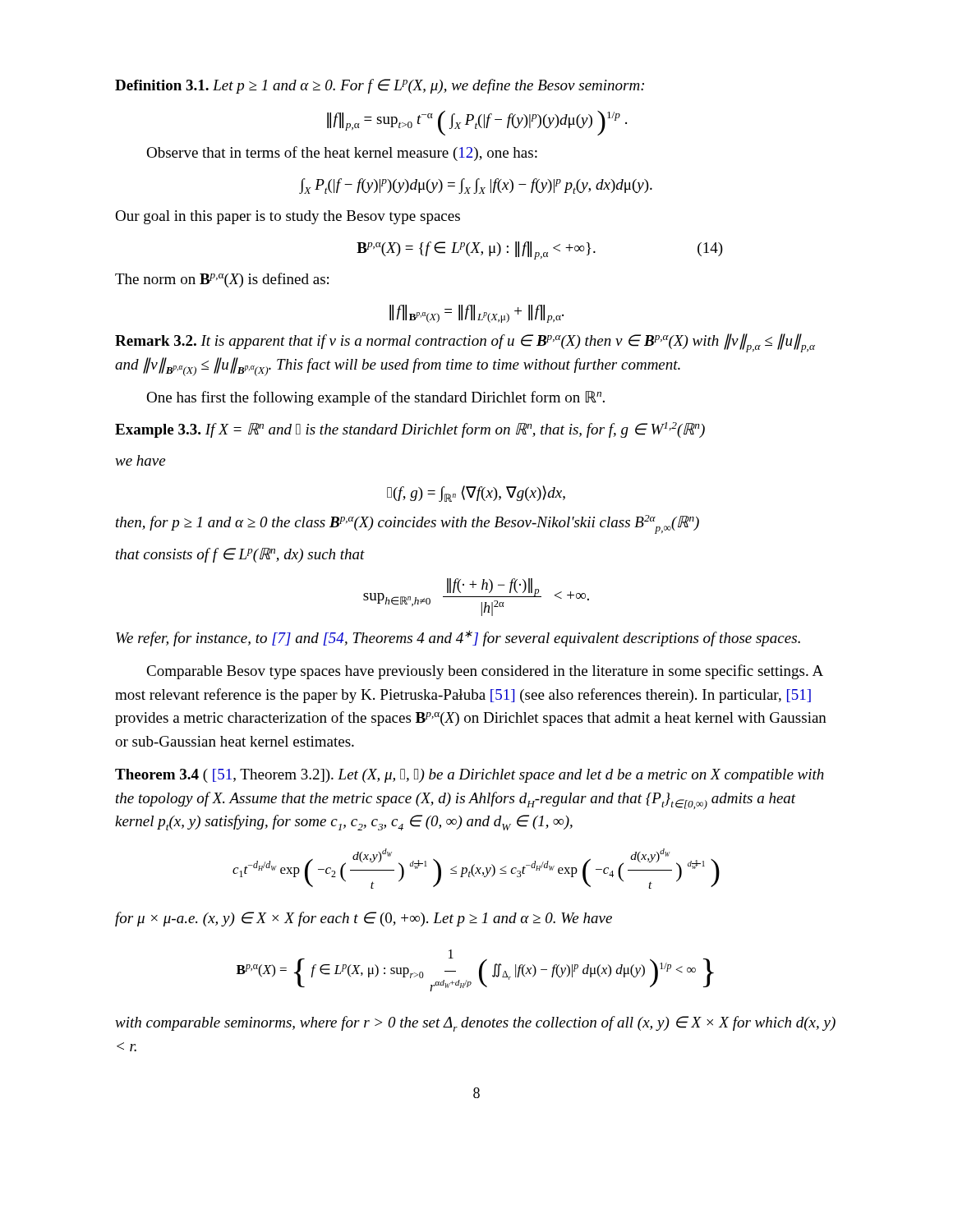
Task: Select the region starting "with comparable seminorms, where for r"
Action: (476, 1035)
